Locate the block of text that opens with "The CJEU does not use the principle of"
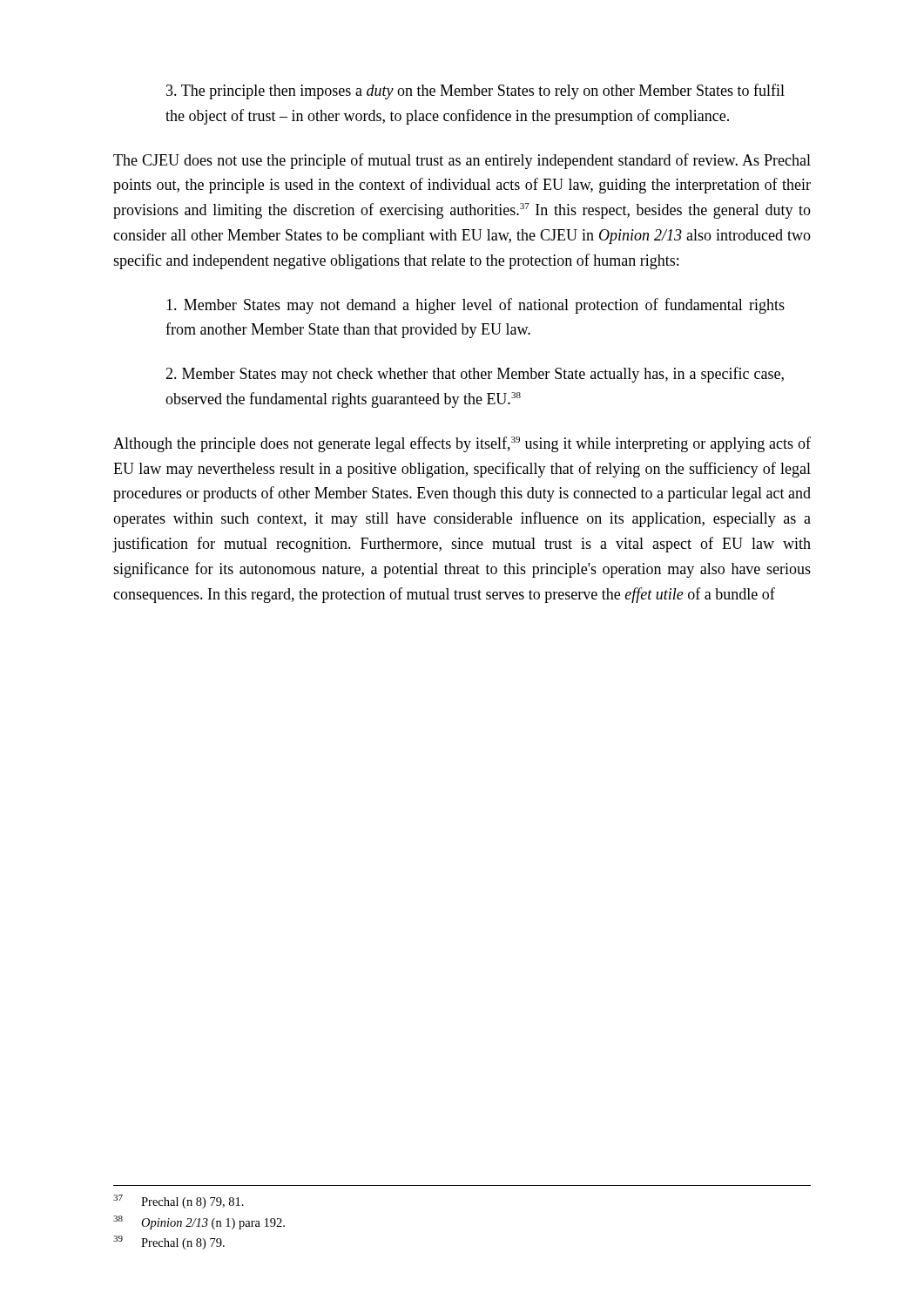Image resolution: width=924 pixels, height=1307 pixels. (x=462, y=210)
